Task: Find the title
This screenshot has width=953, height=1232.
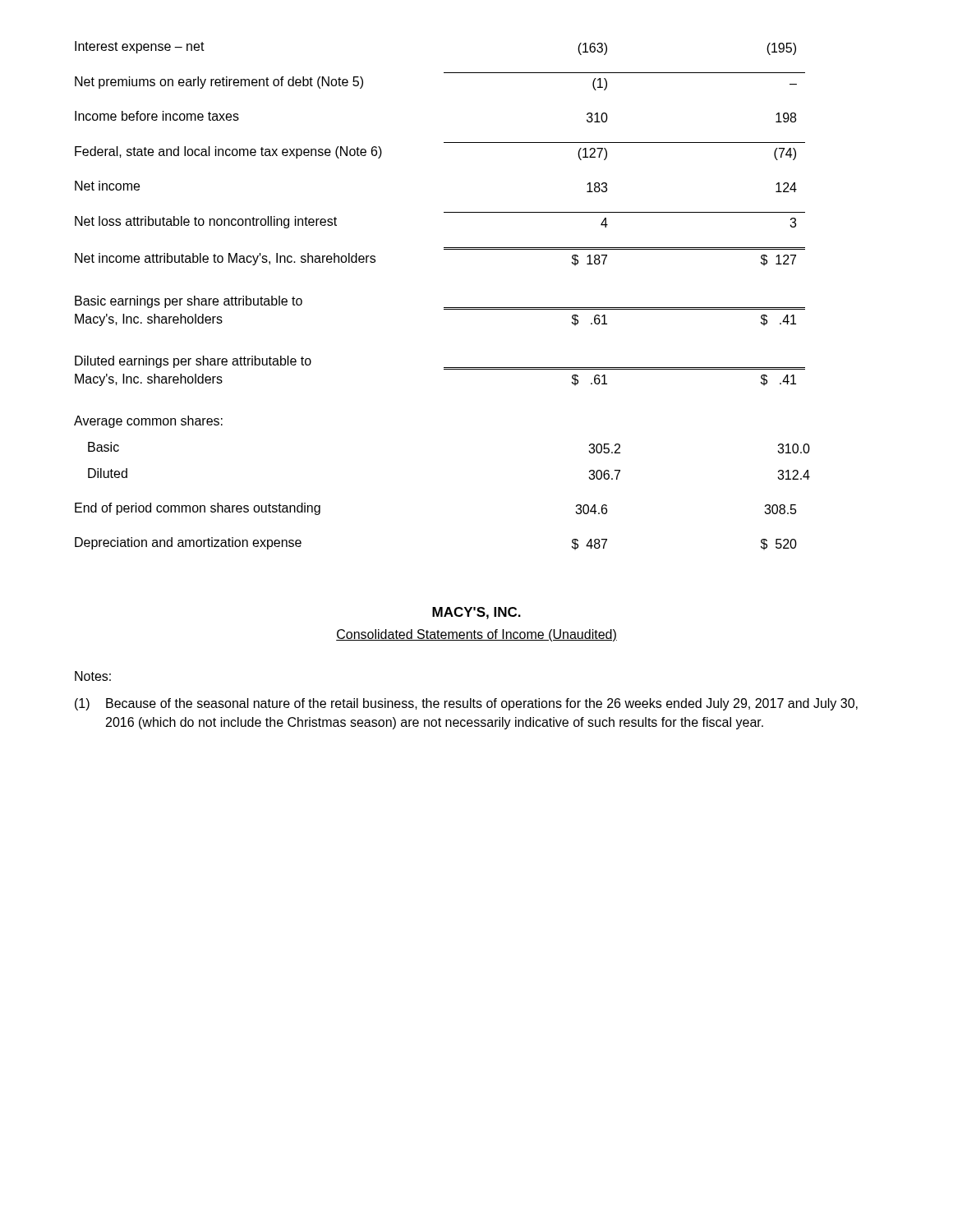Action: coord(476,612)
